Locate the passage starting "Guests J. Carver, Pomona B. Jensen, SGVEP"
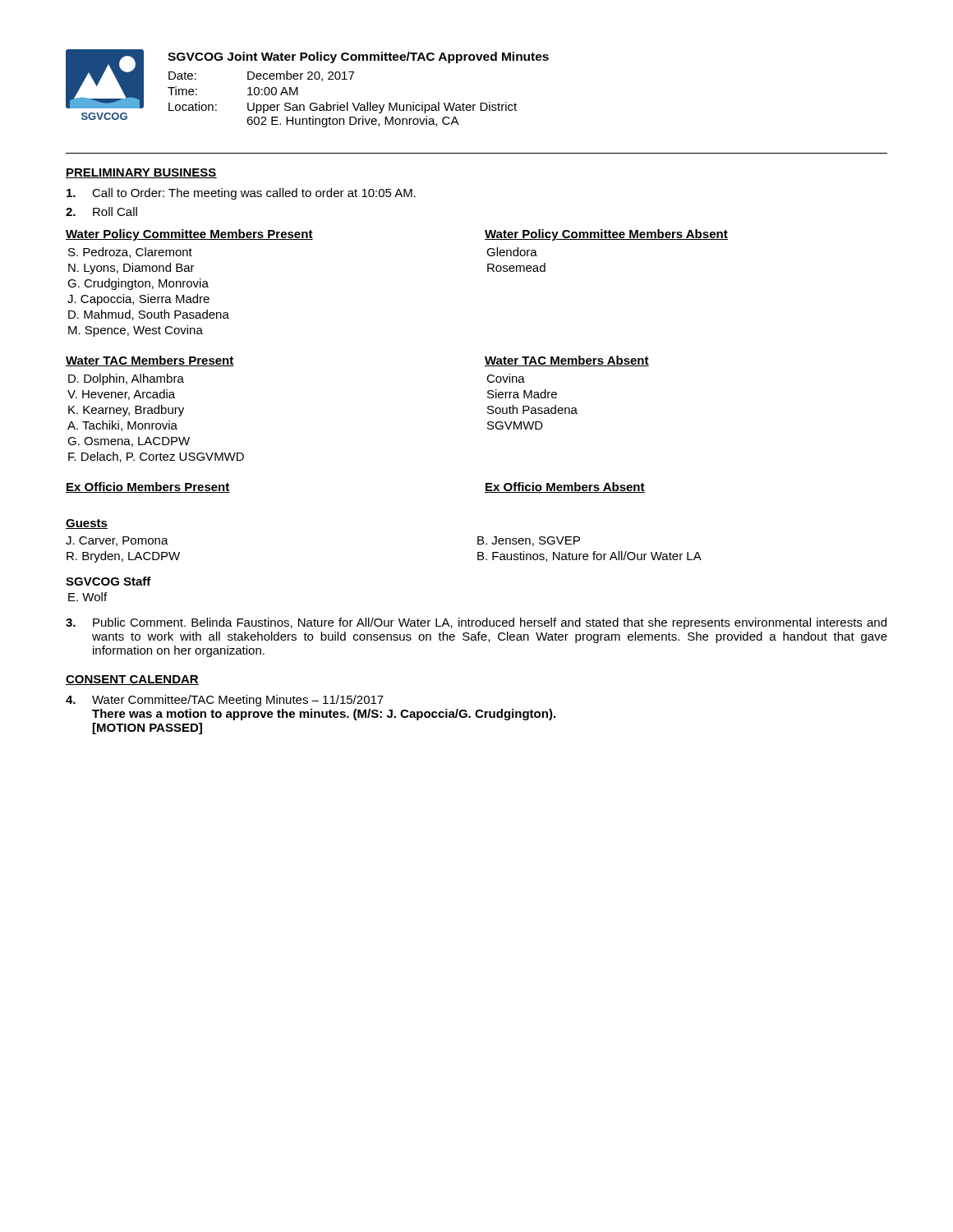Viewport: 953px width, 1232px height. (x=476, y=539)
